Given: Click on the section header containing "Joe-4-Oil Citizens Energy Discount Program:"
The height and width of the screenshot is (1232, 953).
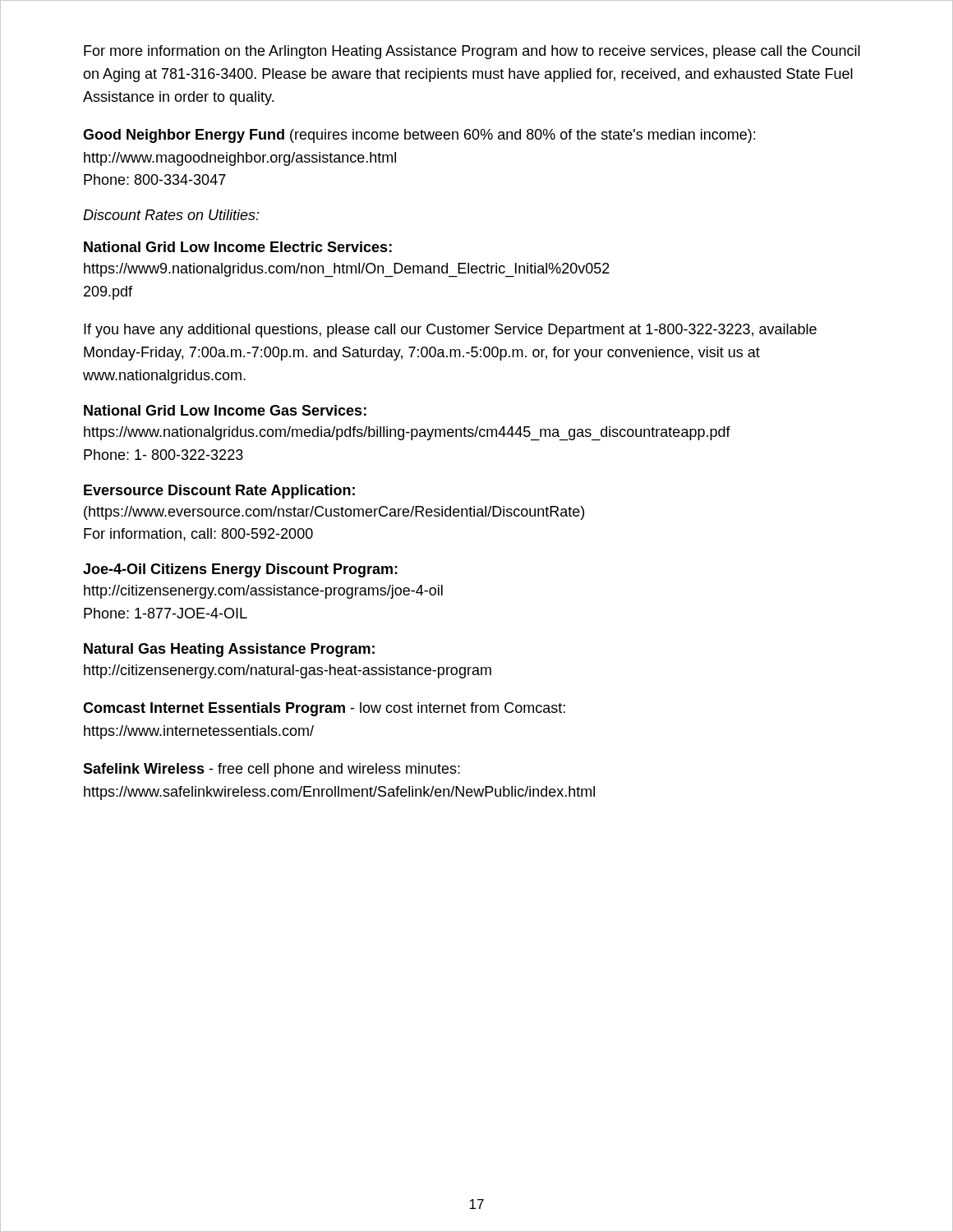Looking at the screenshot, I should pyautogui.click(x=241, y=569).
